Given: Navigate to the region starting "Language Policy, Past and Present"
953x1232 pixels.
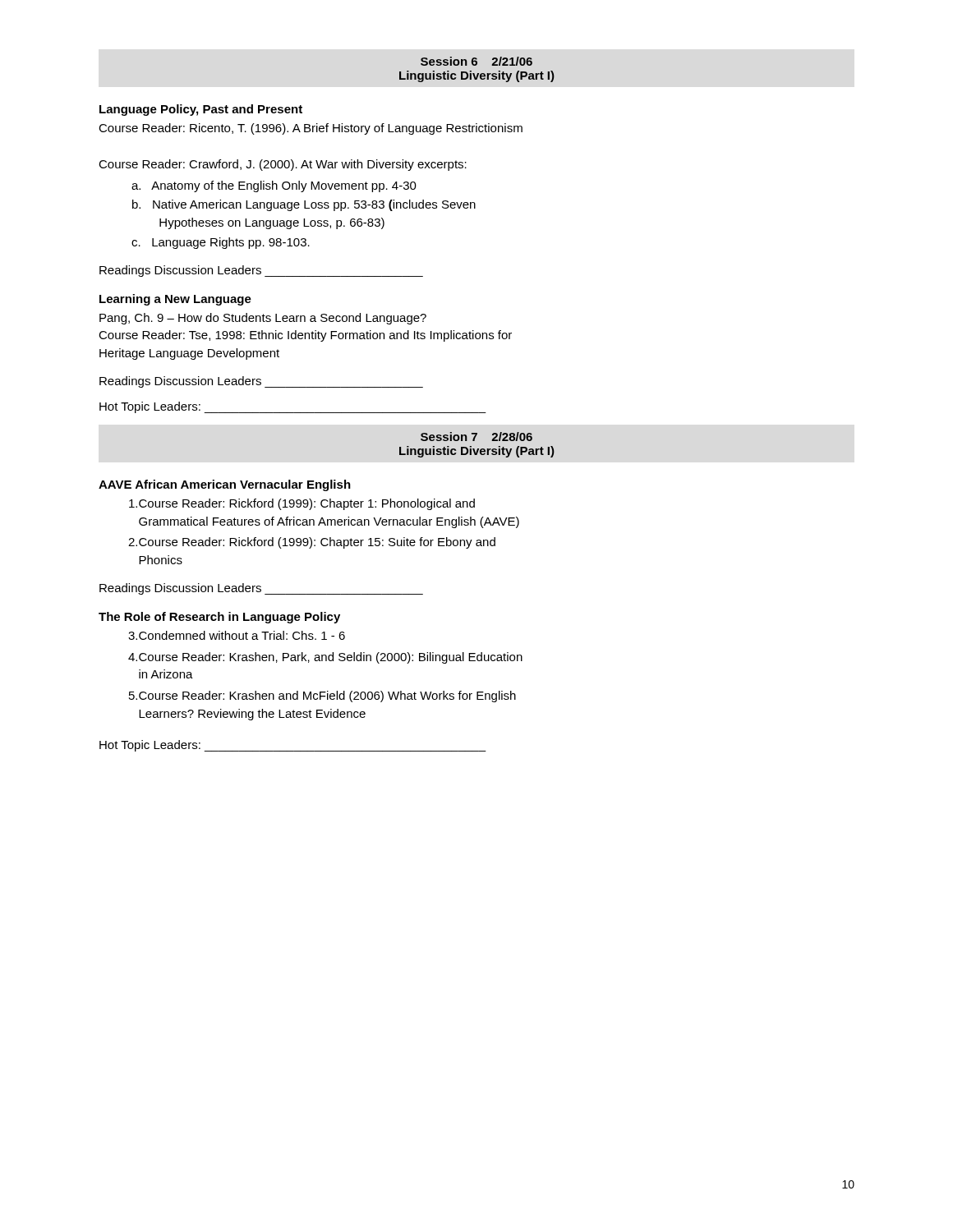Looking at the screenshot, I should point(201,109).
